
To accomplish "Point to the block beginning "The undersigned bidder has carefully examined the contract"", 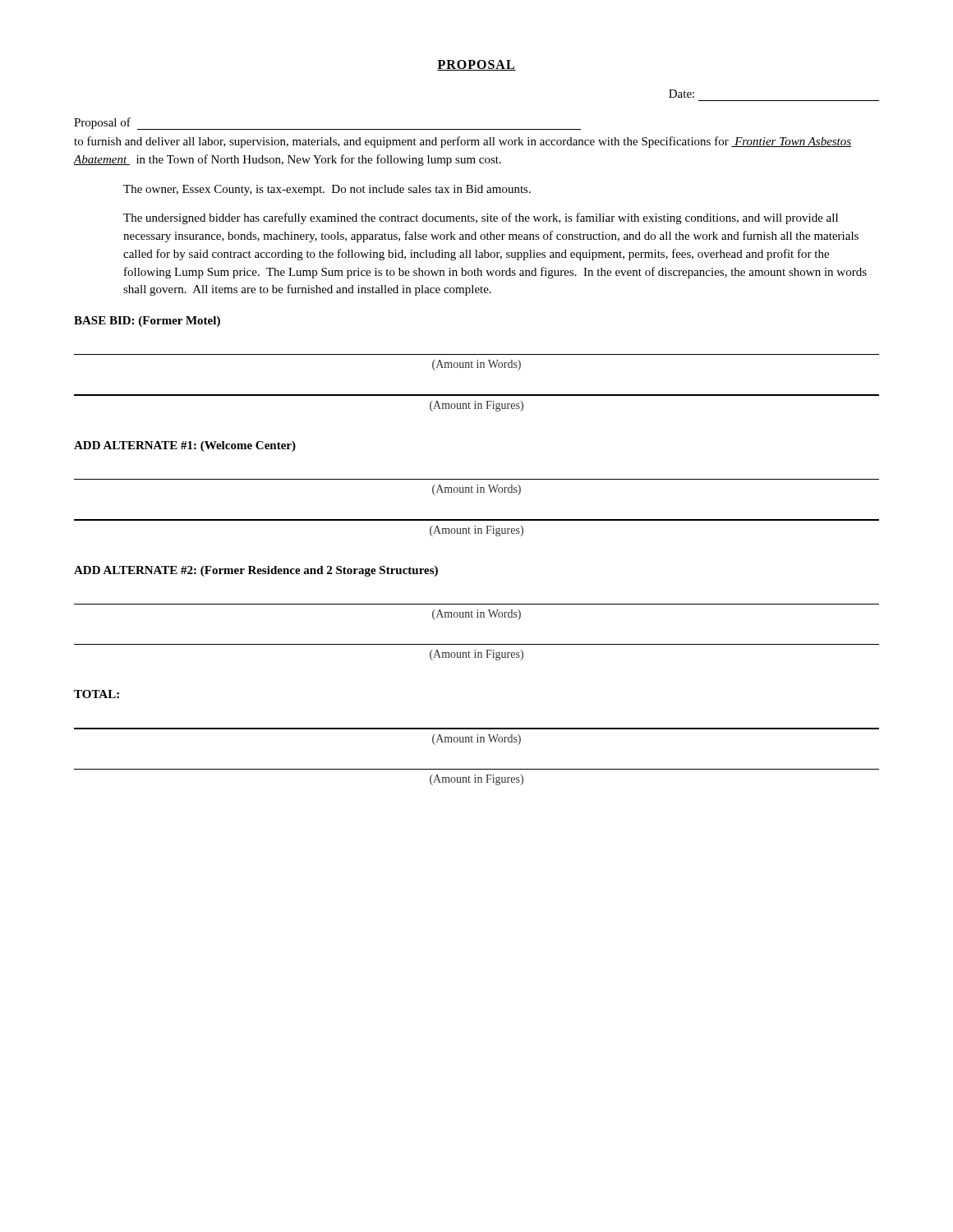I will [x=495, y=254].
